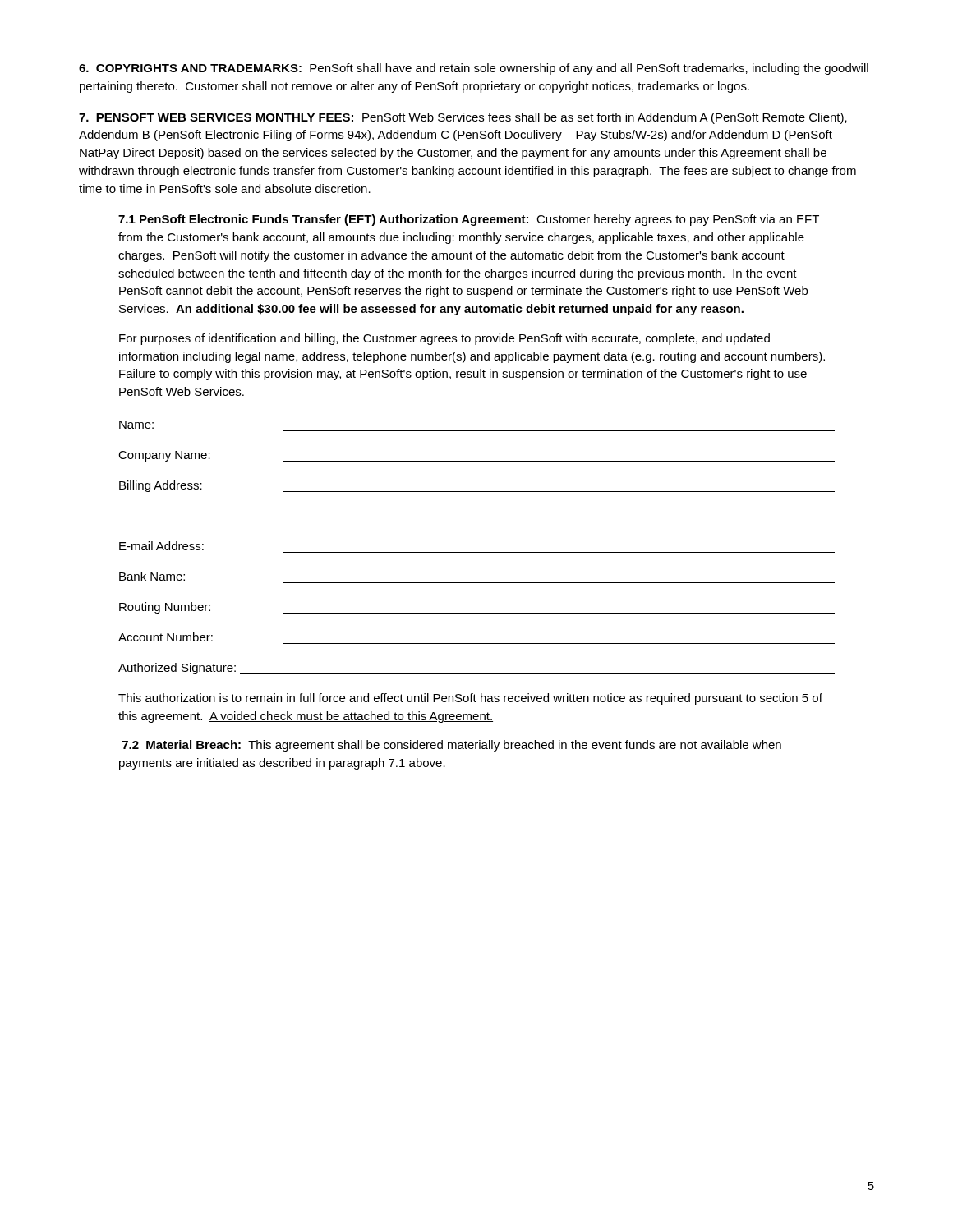Point to the element starting "2 Material Breach: This agreement shall be"
Image resolution: width=953 pixels, height=1232 pixels.
[450, 754]
